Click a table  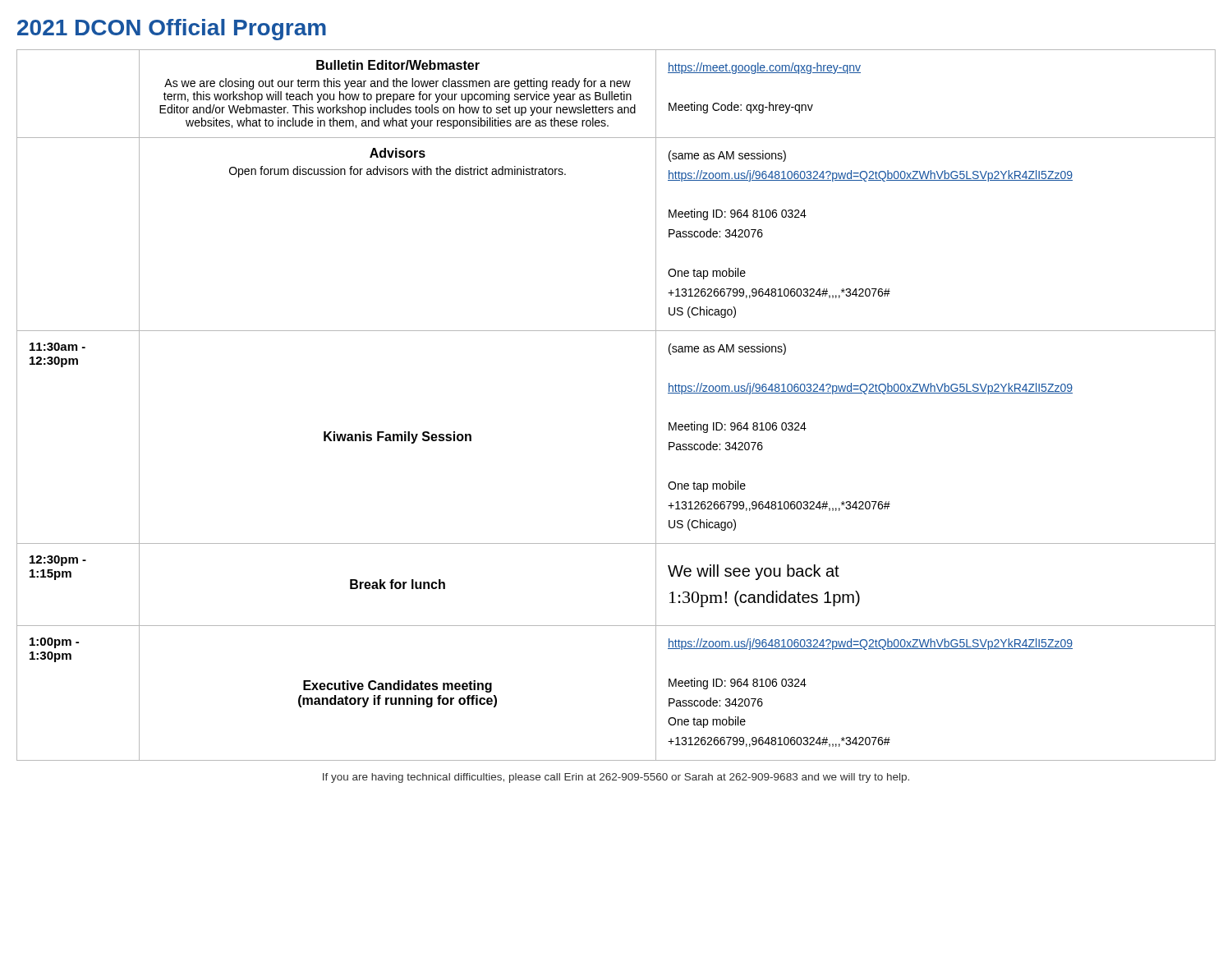(x=616, y=405)
